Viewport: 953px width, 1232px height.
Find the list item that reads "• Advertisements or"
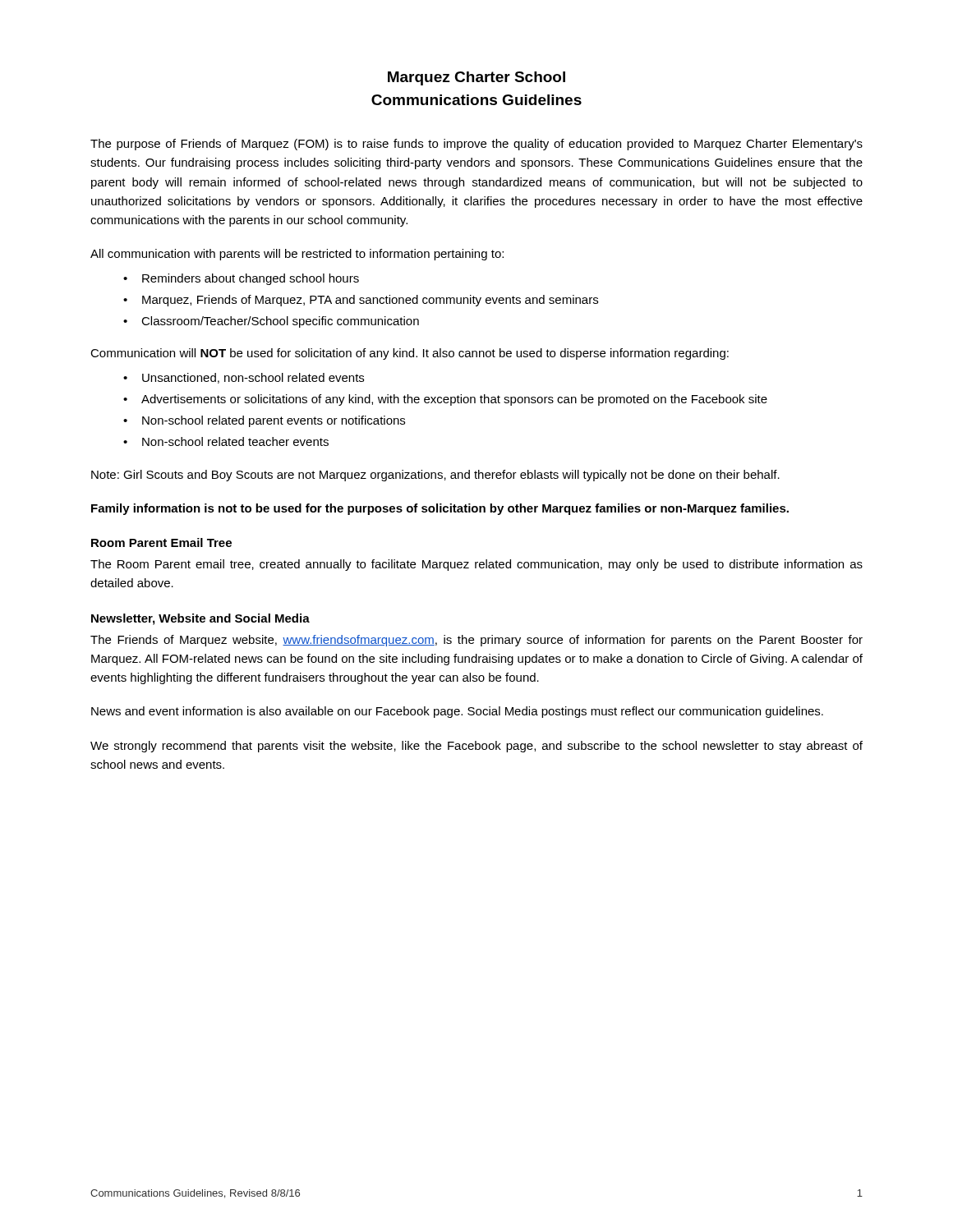[445, 399]
